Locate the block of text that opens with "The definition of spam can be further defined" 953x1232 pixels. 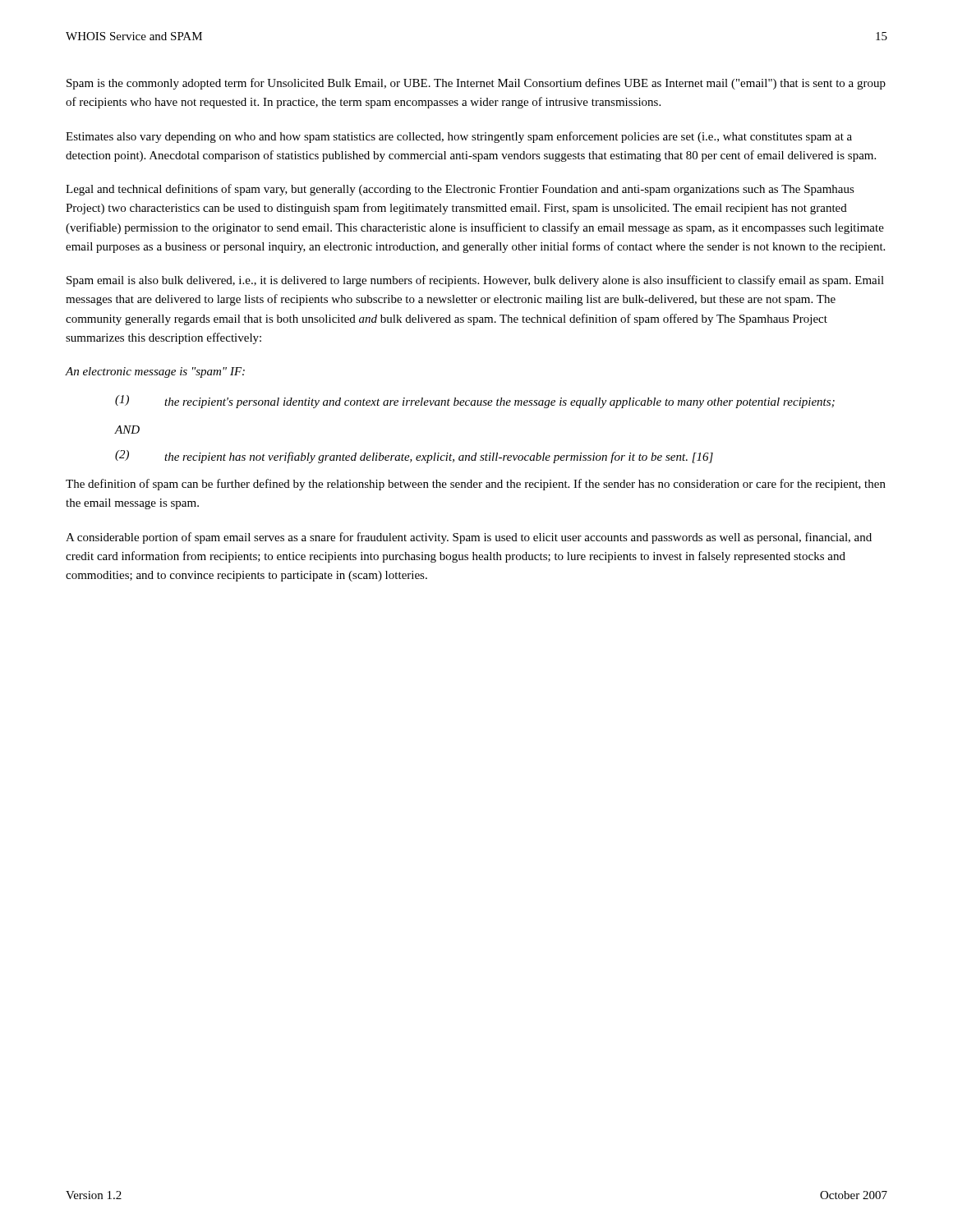point(476,494)
